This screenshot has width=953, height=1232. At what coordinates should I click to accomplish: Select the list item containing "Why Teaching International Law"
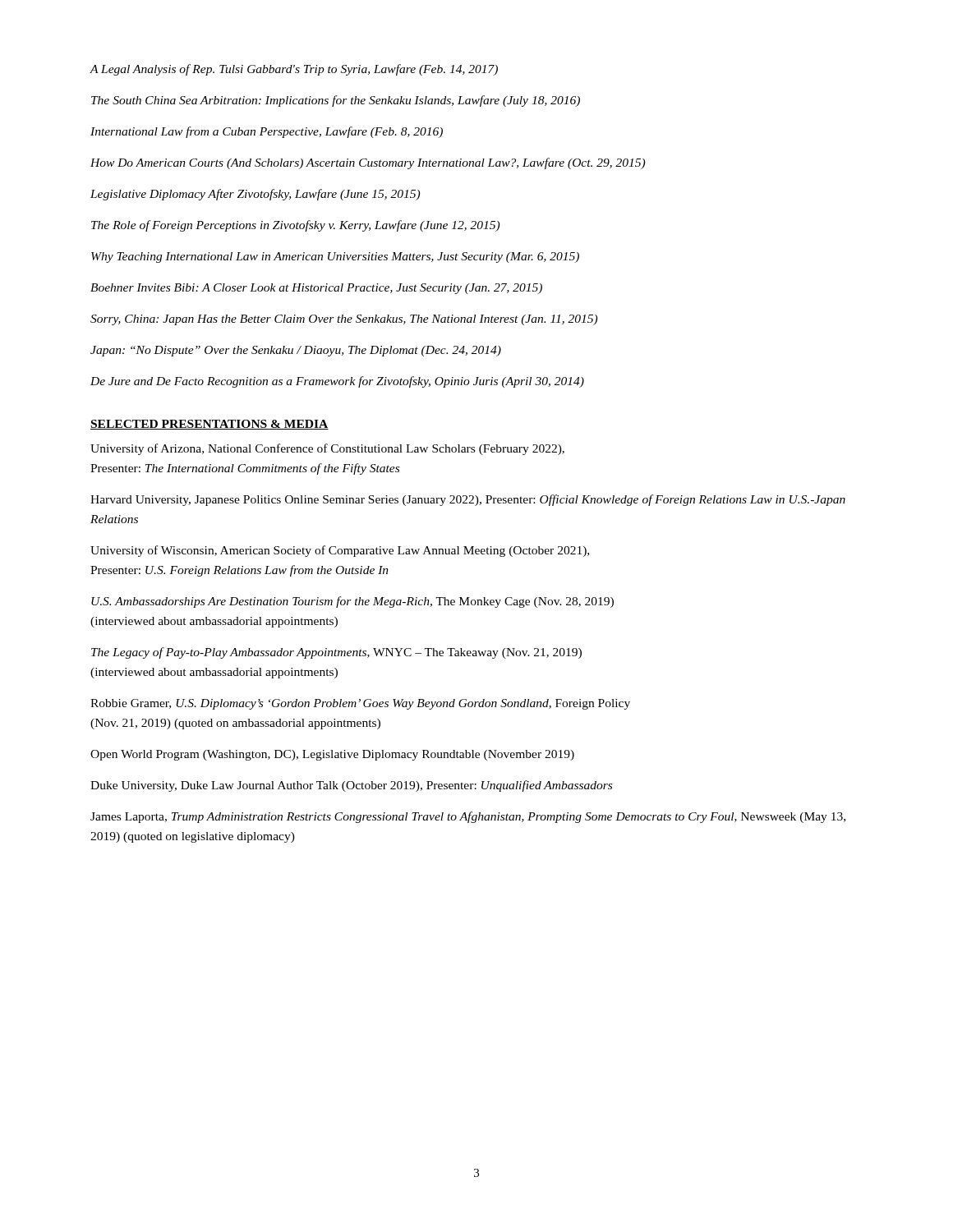[x=335, y=256]
